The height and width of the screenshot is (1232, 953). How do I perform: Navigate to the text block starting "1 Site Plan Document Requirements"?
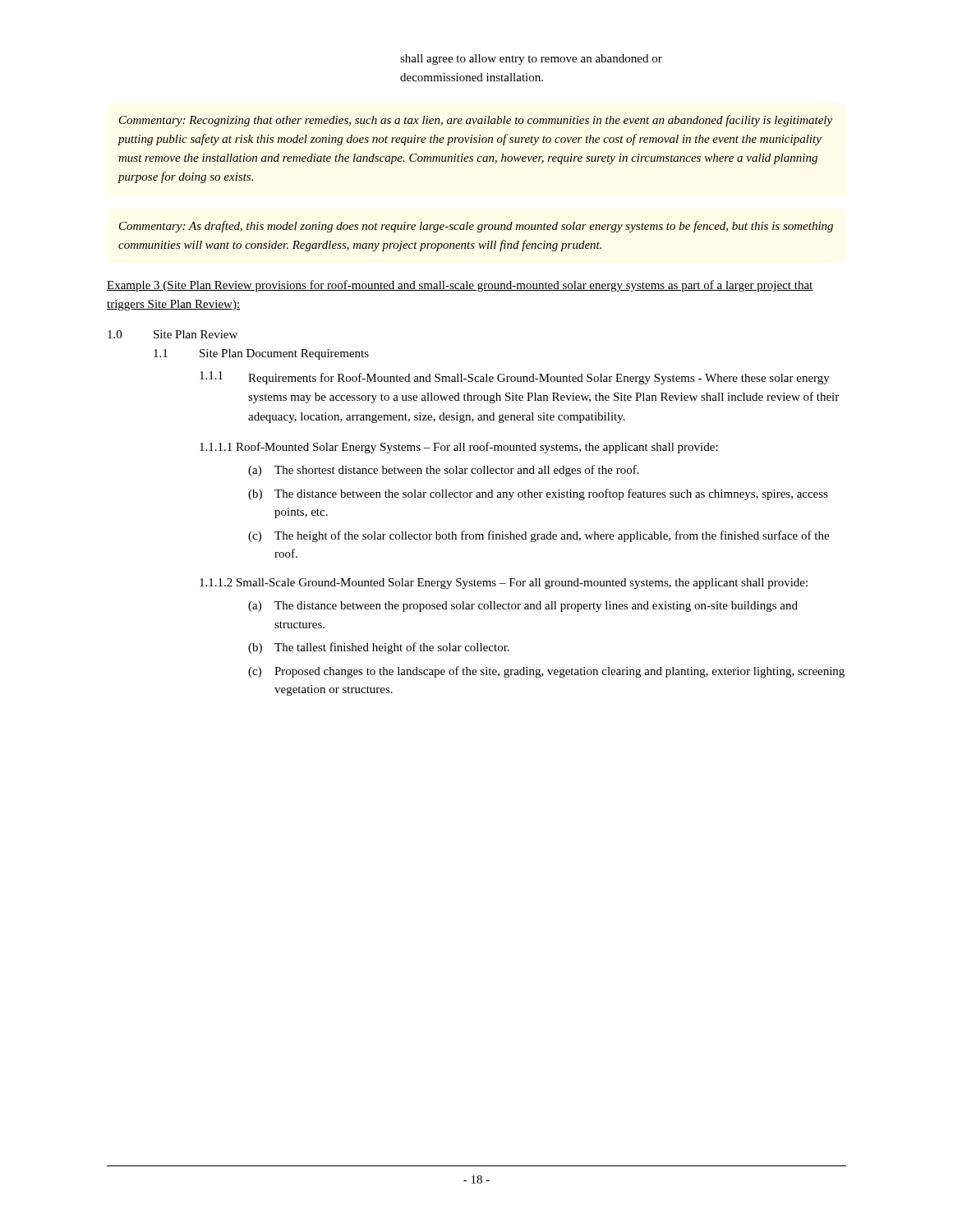[x=261, y=354]
